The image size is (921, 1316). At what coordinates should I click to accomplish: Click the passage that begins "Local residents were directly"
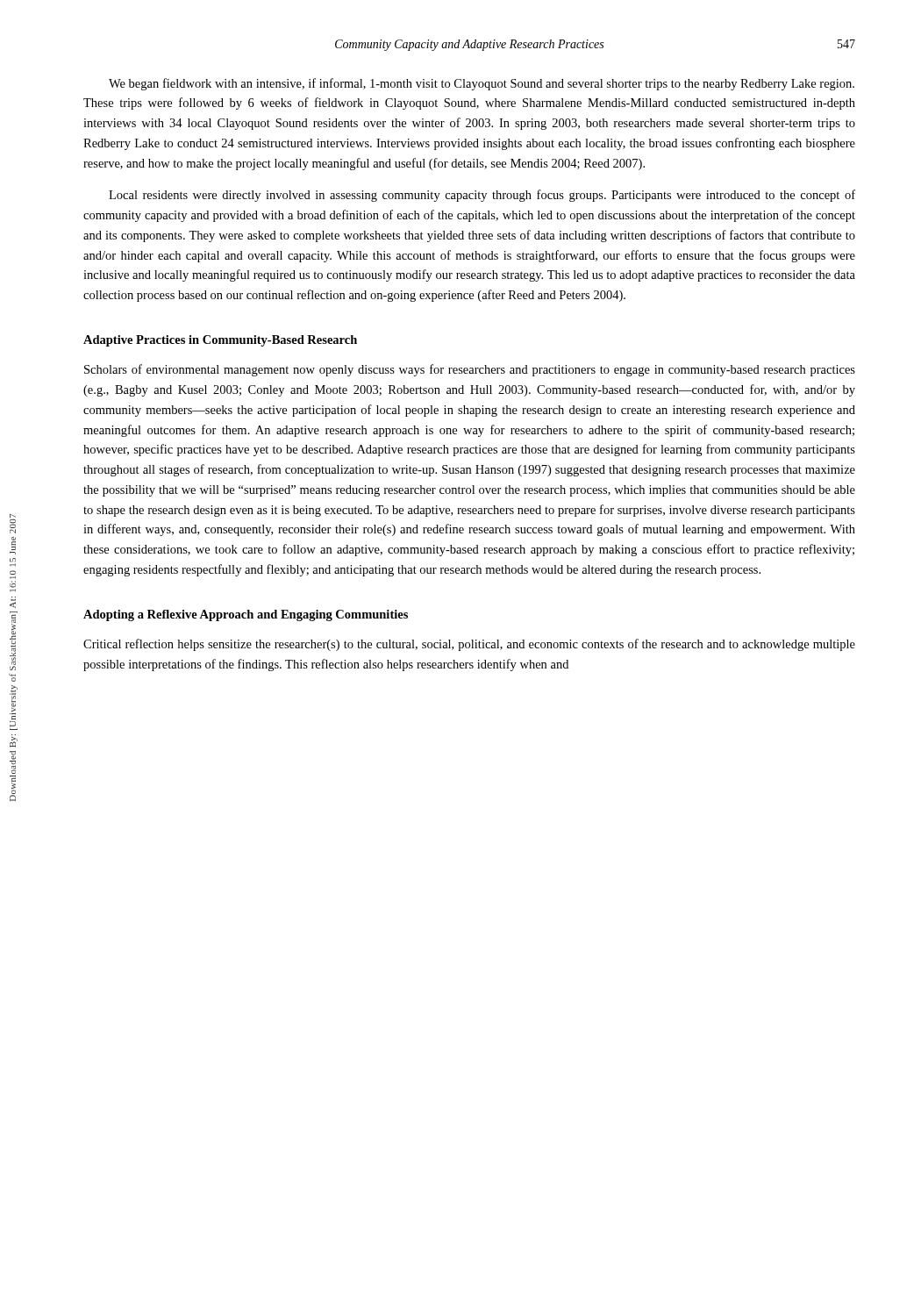(469, 245)
